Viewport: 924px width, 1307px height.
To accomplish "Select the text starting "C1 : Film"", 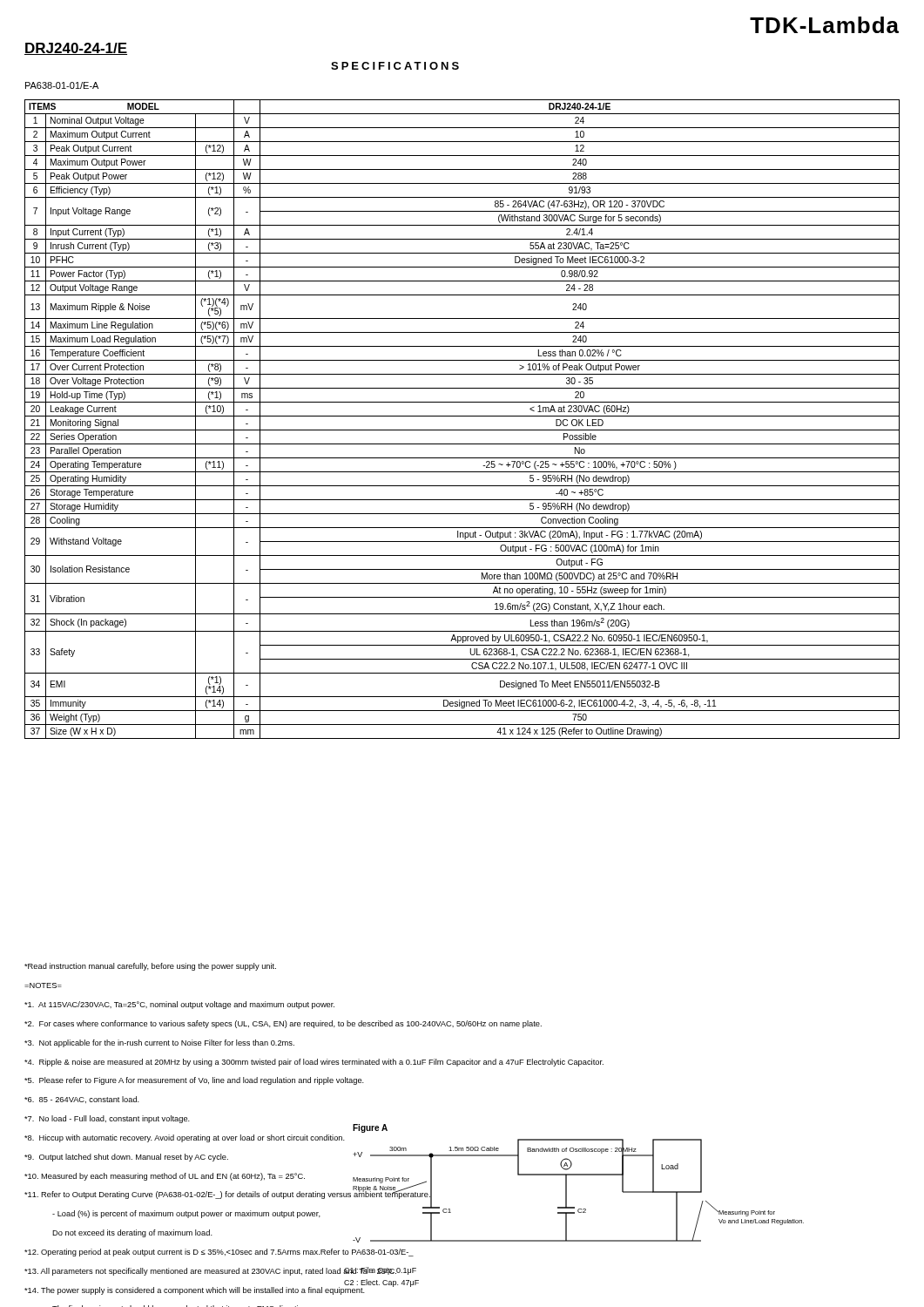I will [382, 1276].
